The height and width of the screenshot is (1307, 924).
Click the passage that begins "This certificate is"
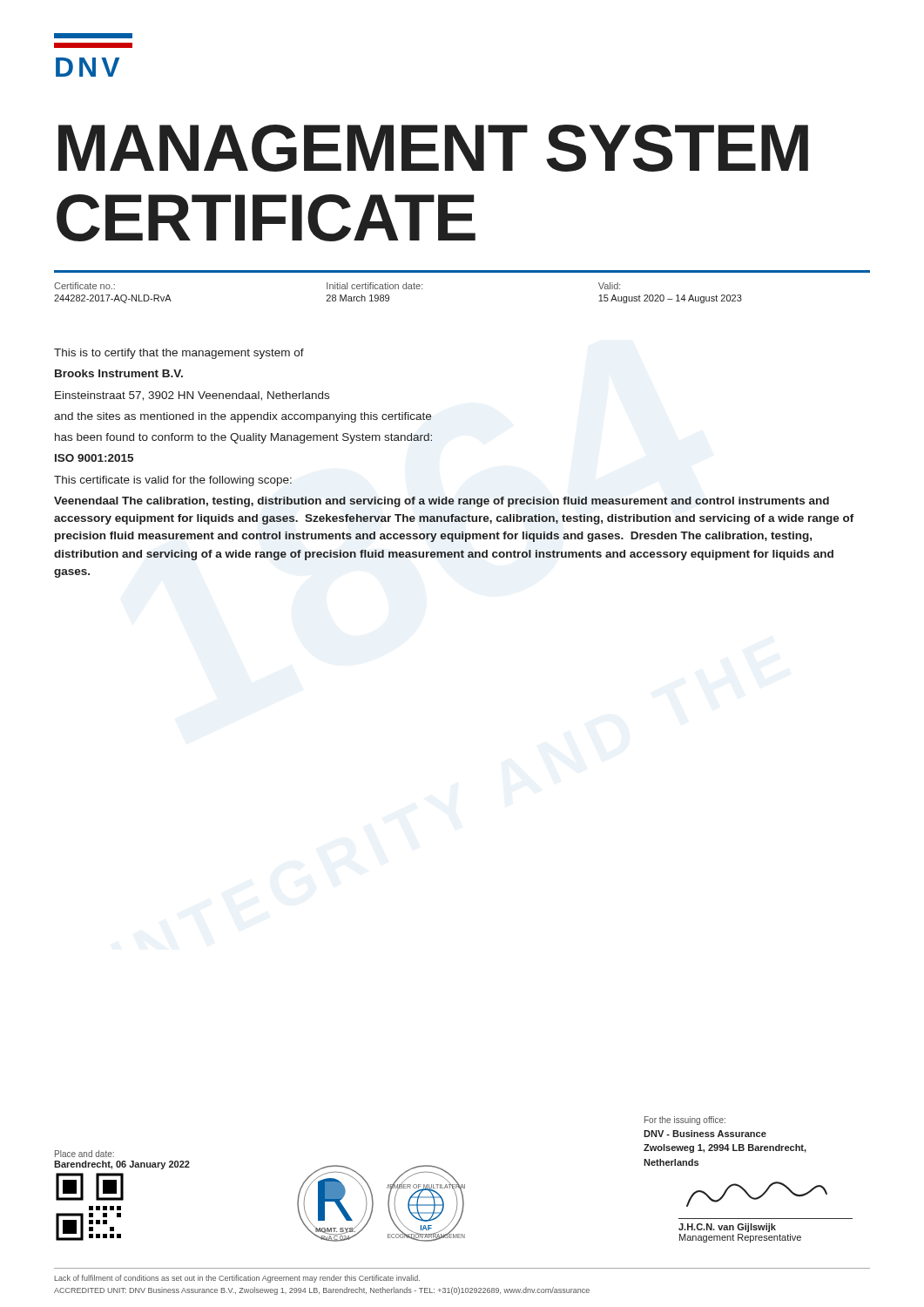[173, 481]
